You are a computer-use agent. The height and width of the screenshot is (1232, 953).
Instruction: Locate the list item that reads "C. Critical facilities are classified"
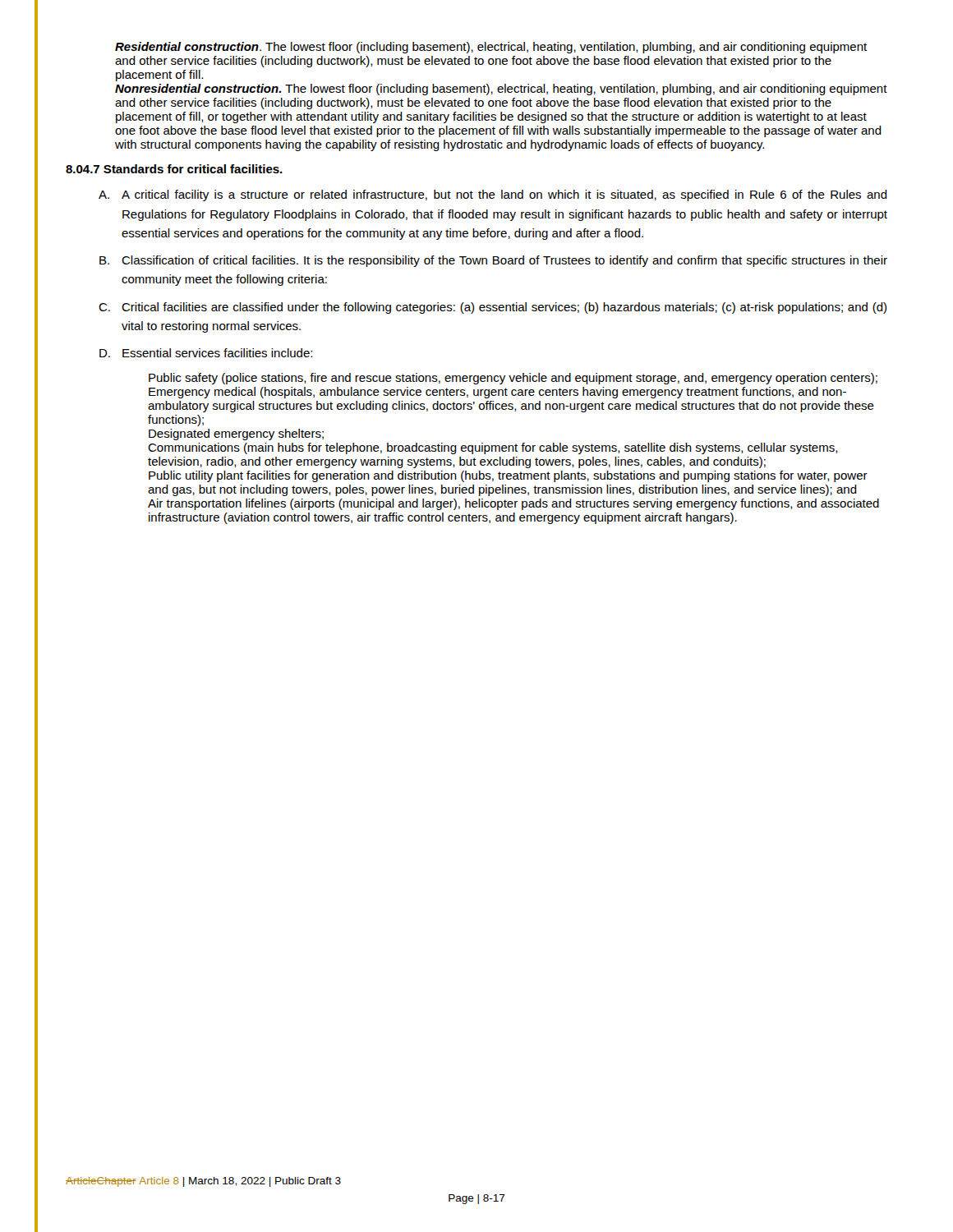coord(493,315)
